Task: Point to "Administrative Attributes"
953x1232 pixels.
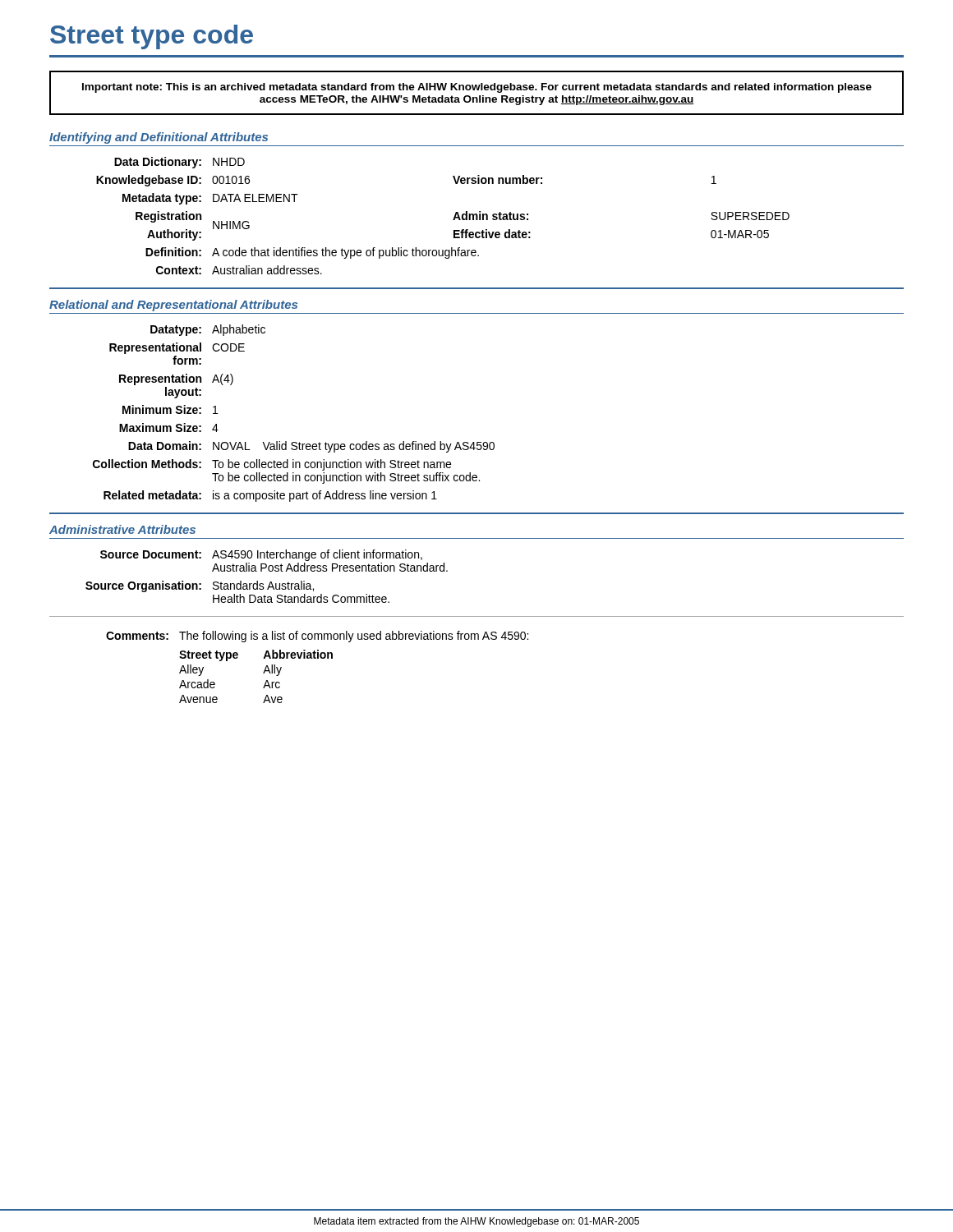Action: click(123, 529)
